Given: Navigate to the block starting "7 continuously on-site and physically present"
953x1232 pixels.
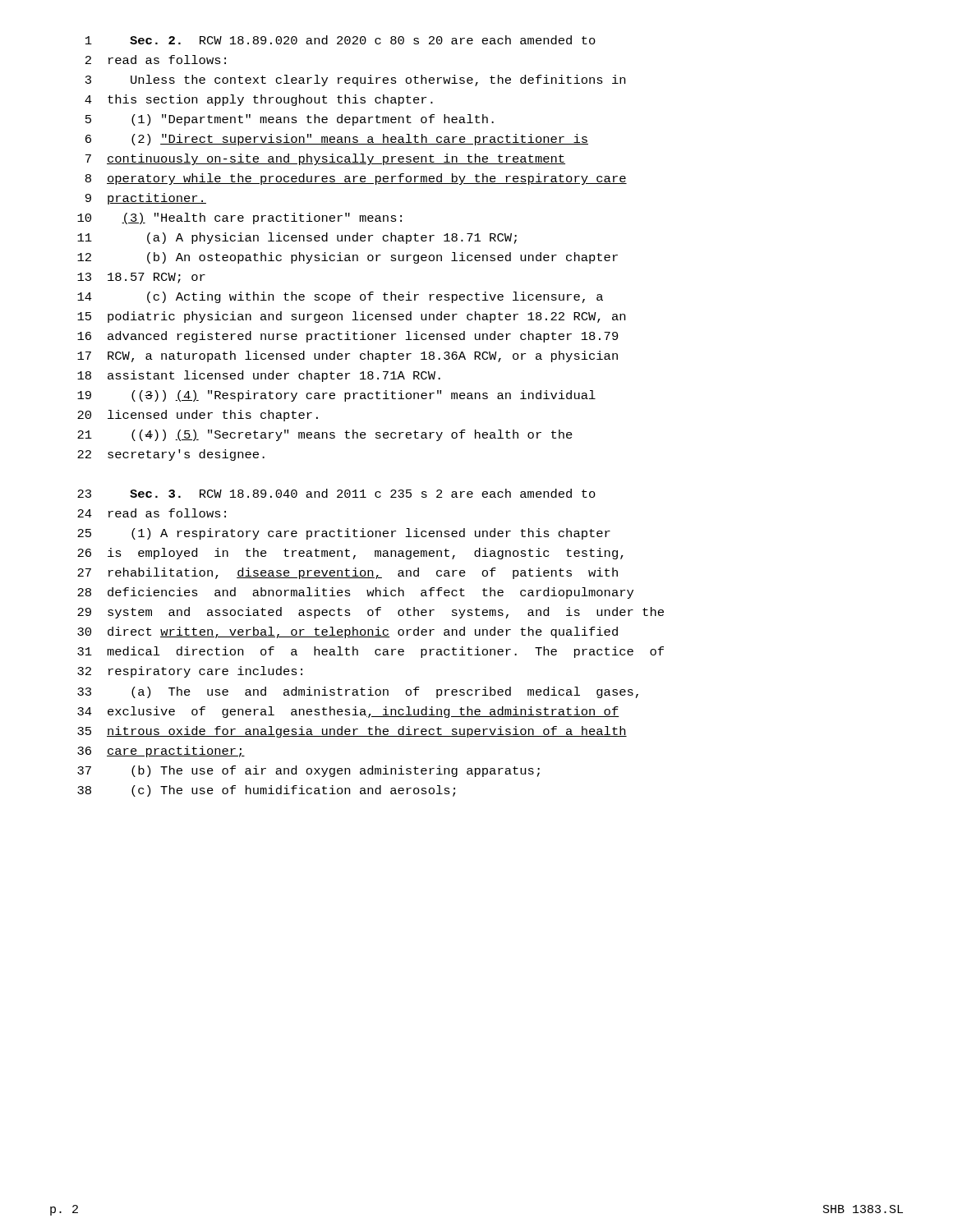Looking at the screenshot, I should tap(476, 159).
